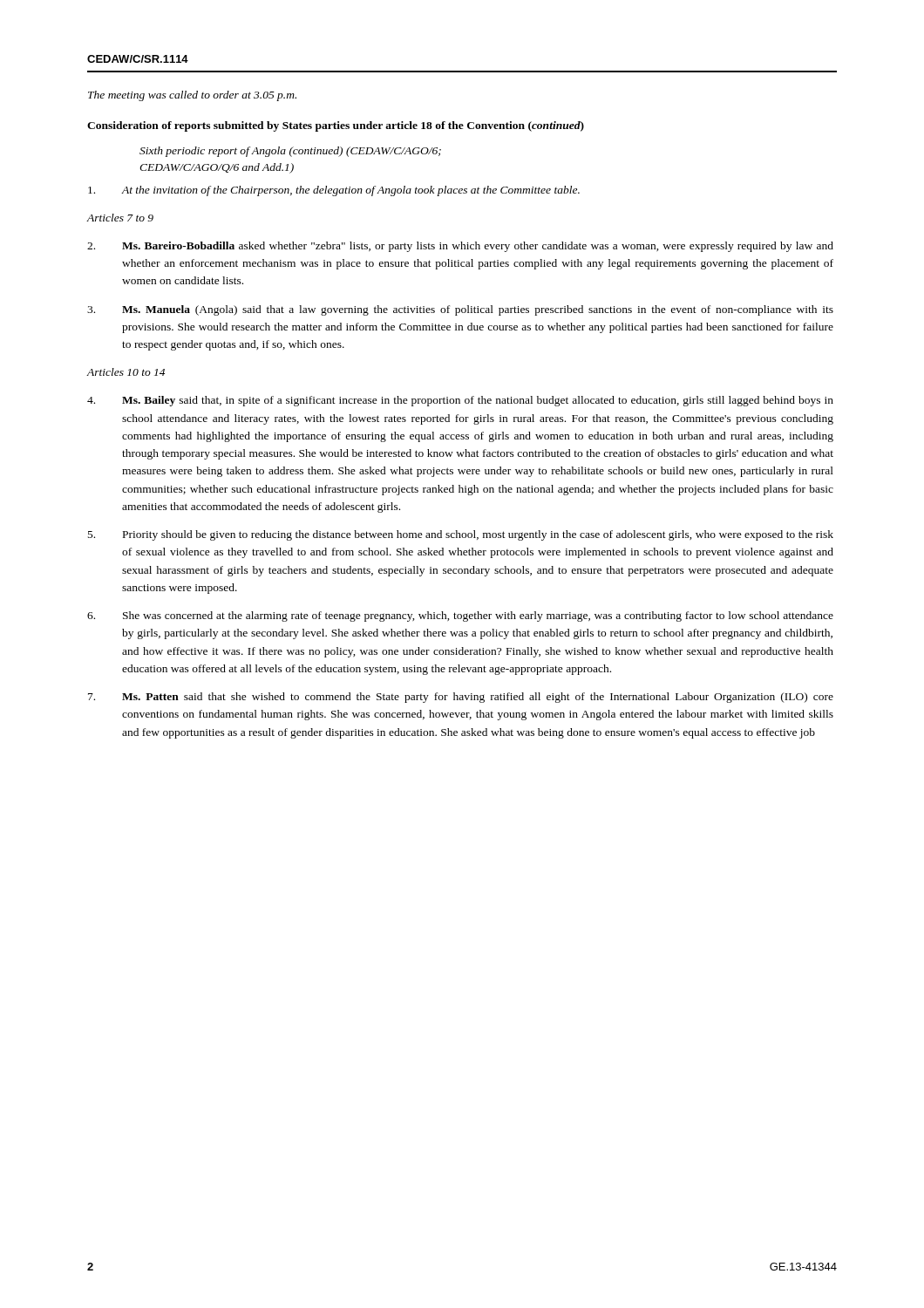Locate the region starting "At the invitation of the Chairperson, the delegation"
This screenshot has width=924, height=1308.
click(460, 190)
